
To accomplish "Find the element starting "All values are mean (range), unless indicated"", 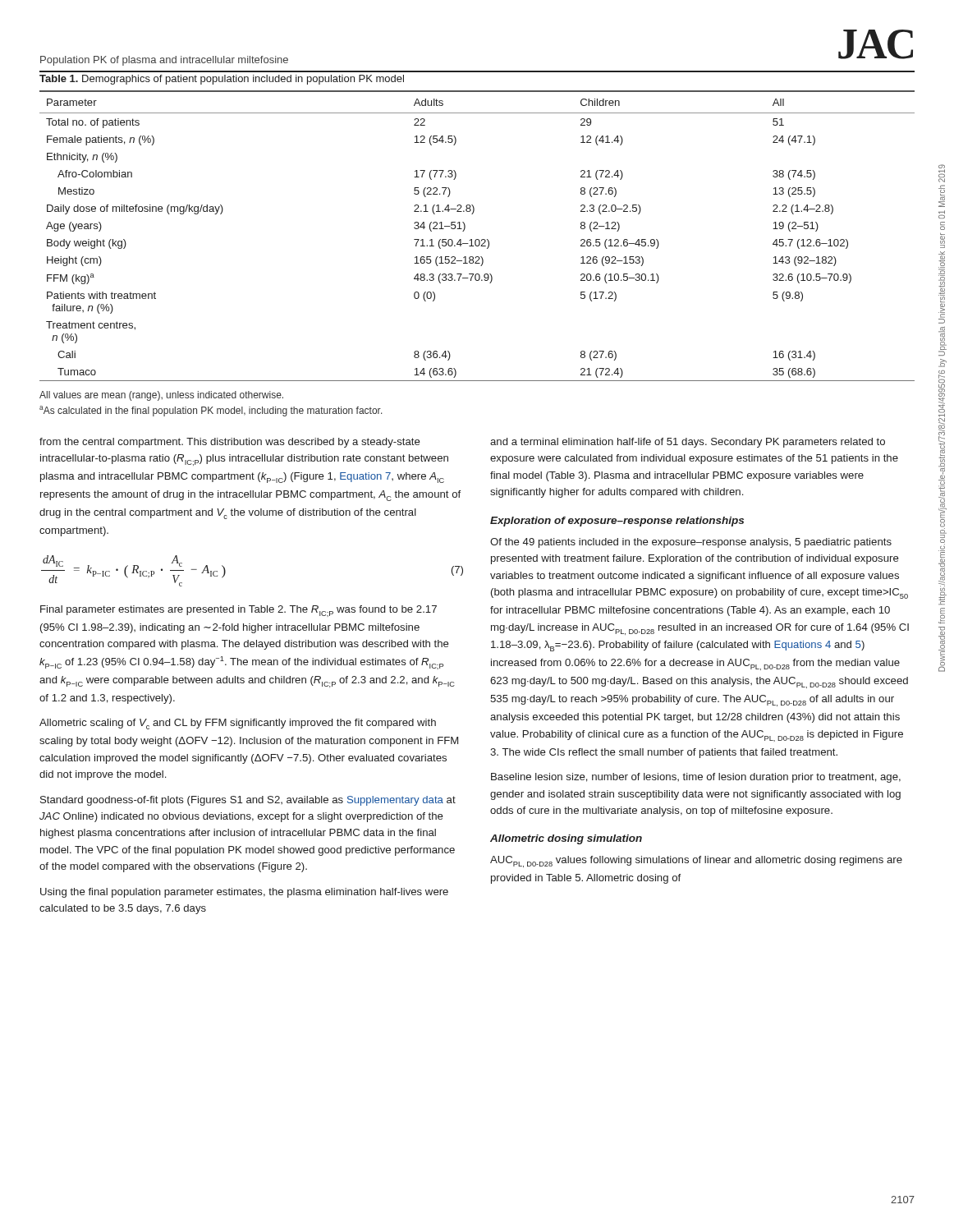I will (161, 396).
